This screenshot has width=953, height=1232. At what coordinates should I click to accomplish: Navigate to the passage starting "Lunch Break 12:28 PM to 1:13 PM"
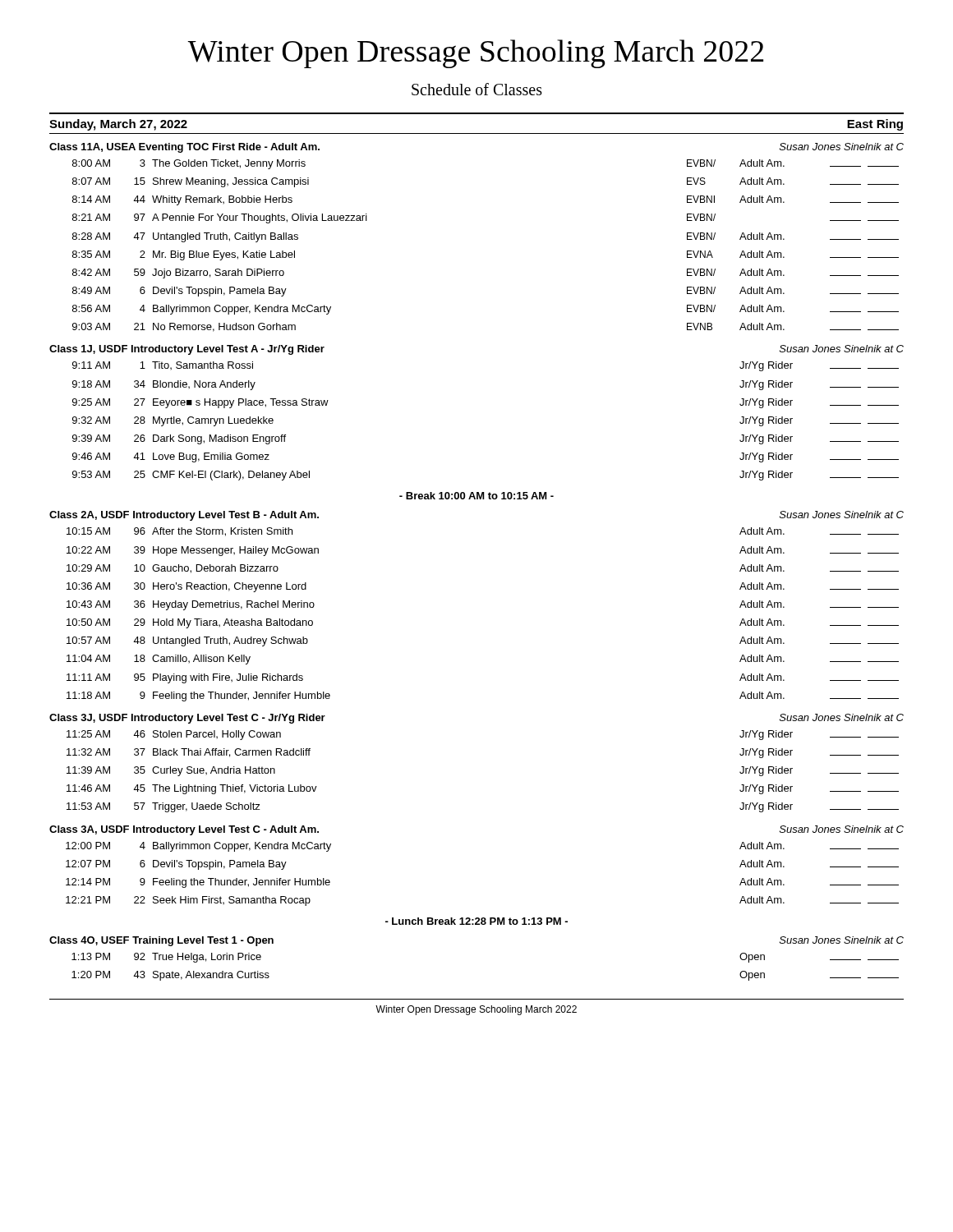pos(476,921)
